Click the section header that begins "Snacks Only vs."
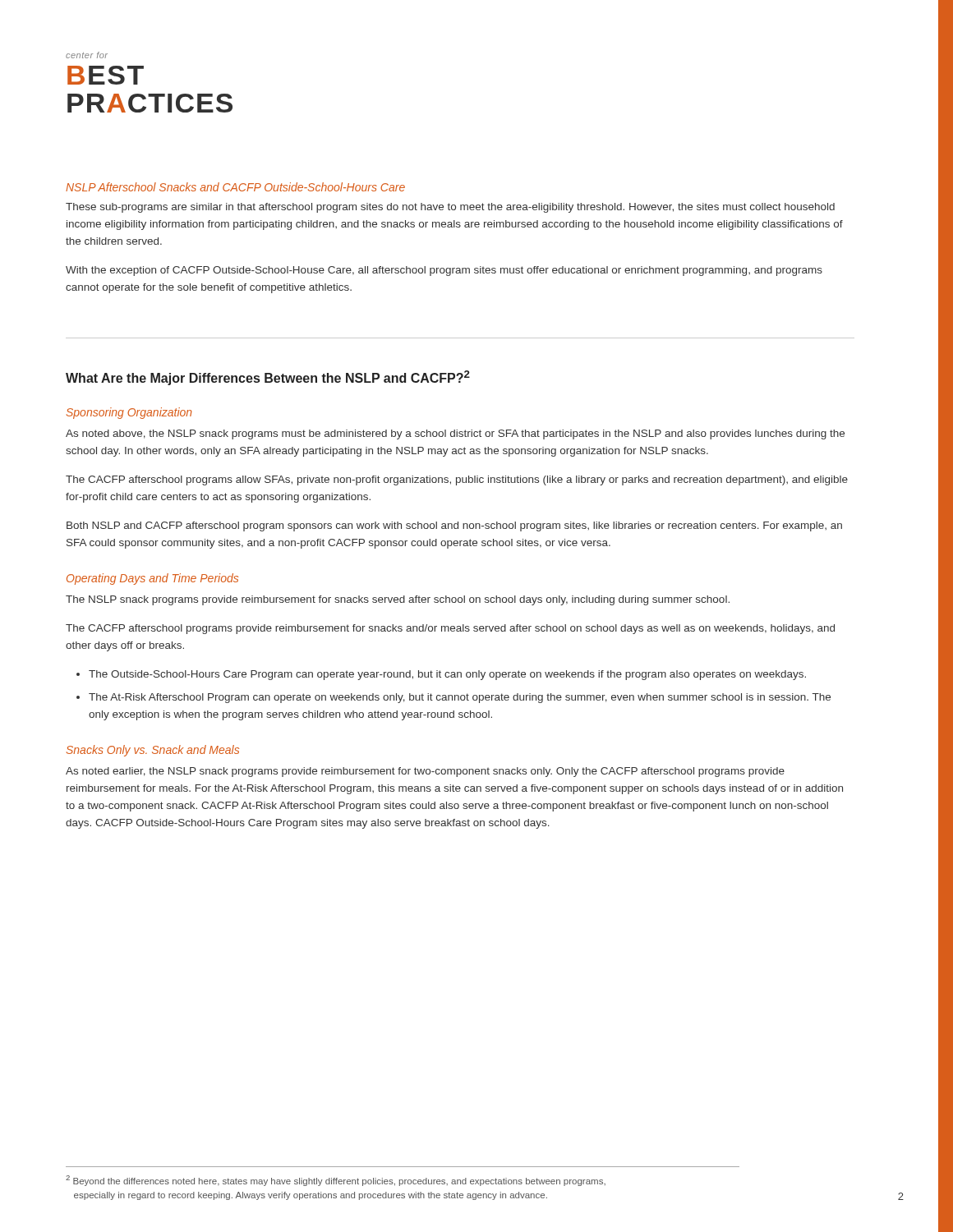Viewport: 953px width, 1232px height. click(153, 750)
